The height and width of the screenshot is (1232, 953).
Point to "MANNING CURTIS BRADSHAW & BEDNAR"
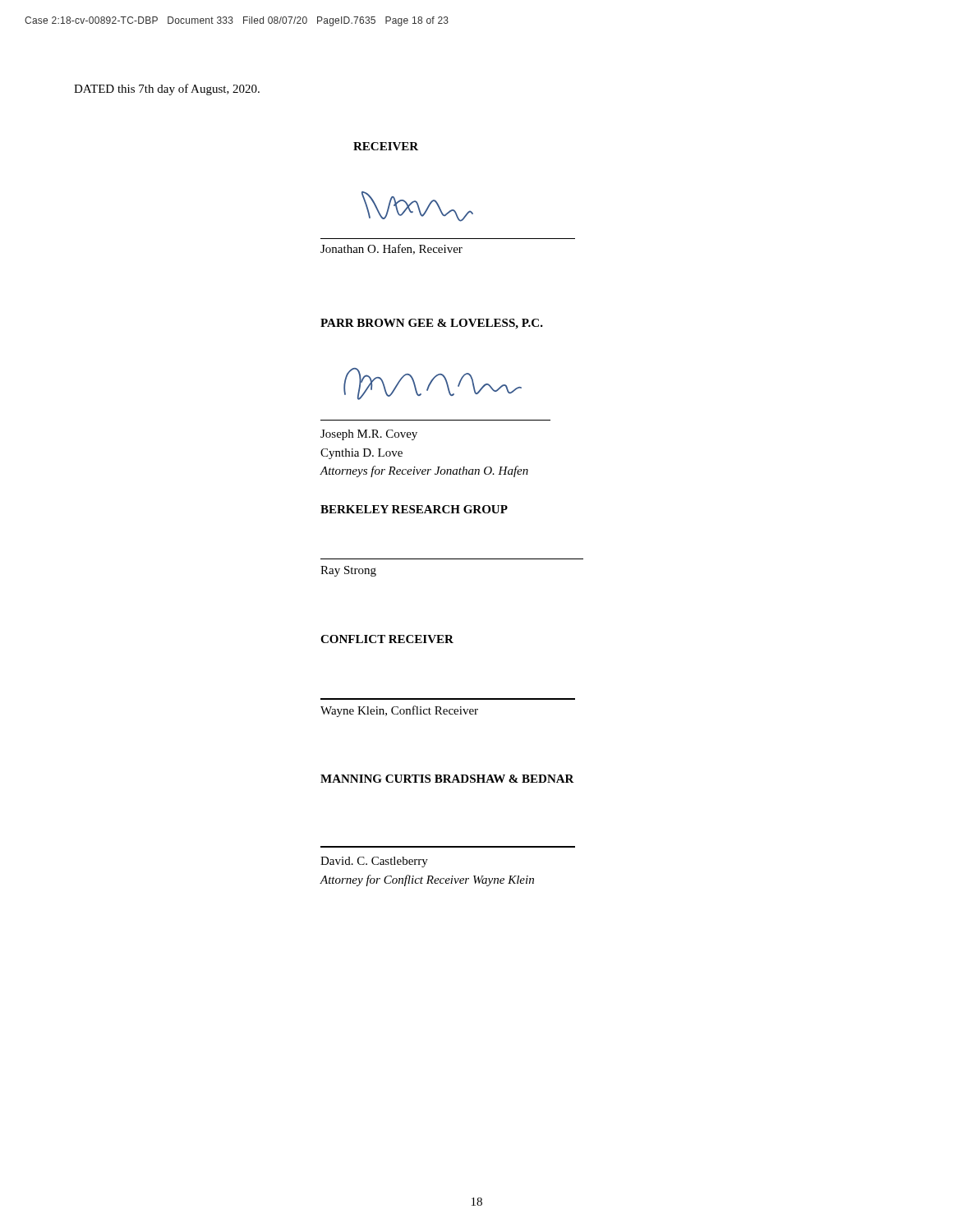coord(447,779)
